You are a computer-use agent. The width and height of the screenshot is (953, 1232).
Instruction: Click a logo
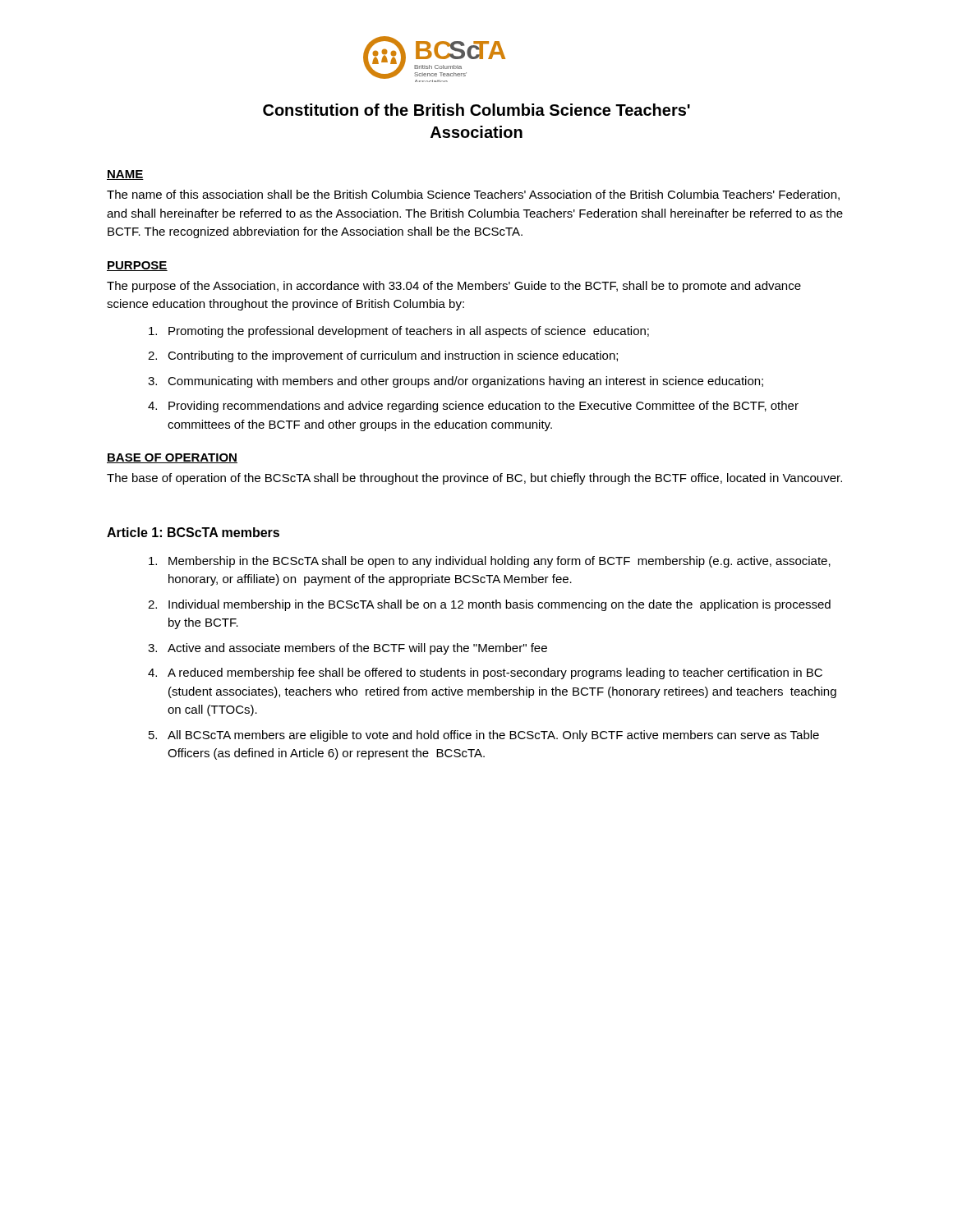pos(476,59)
